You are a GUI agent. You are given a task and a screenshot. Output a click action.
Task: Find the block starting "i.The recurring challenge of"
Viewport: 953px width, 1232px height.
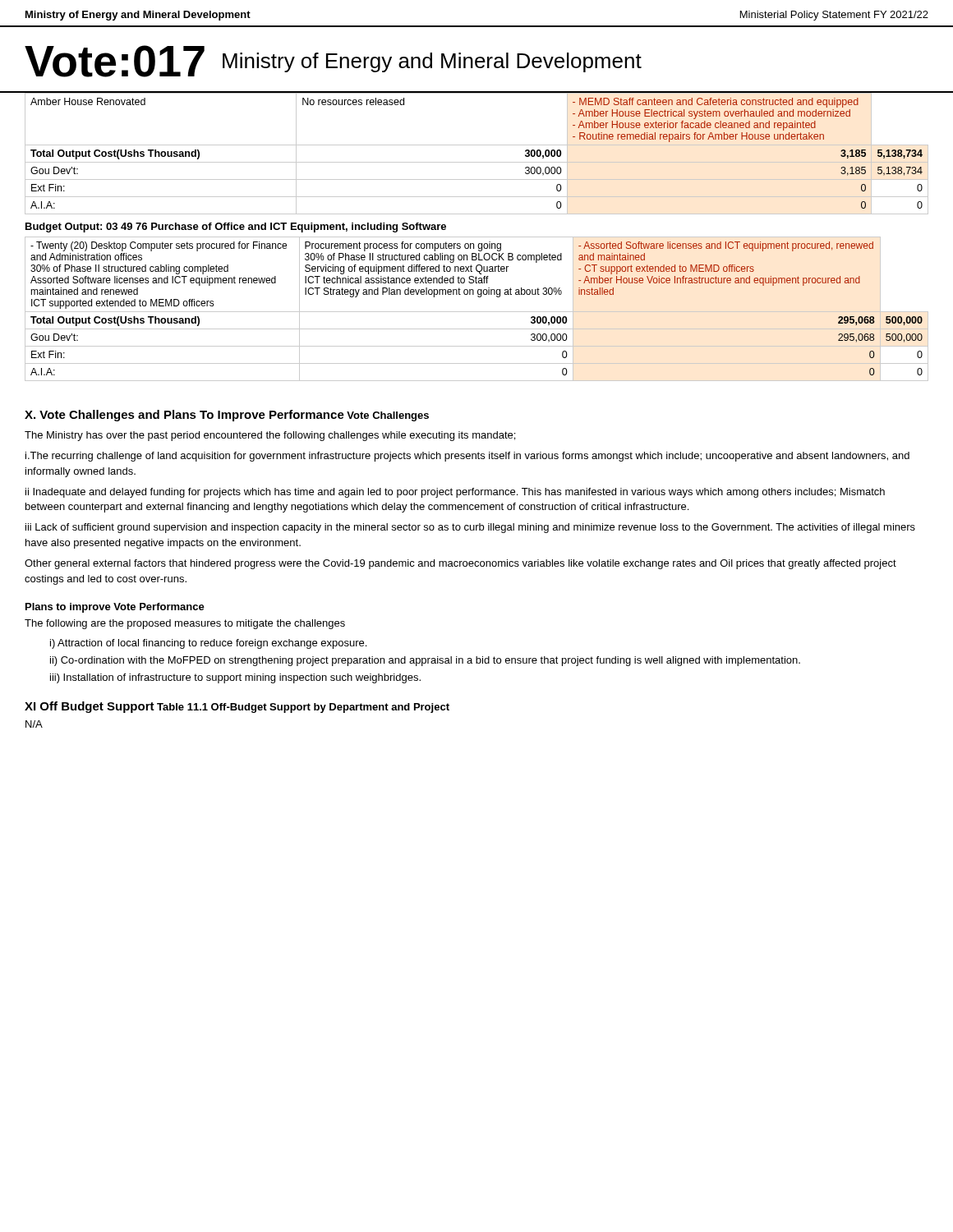(476, 464)
